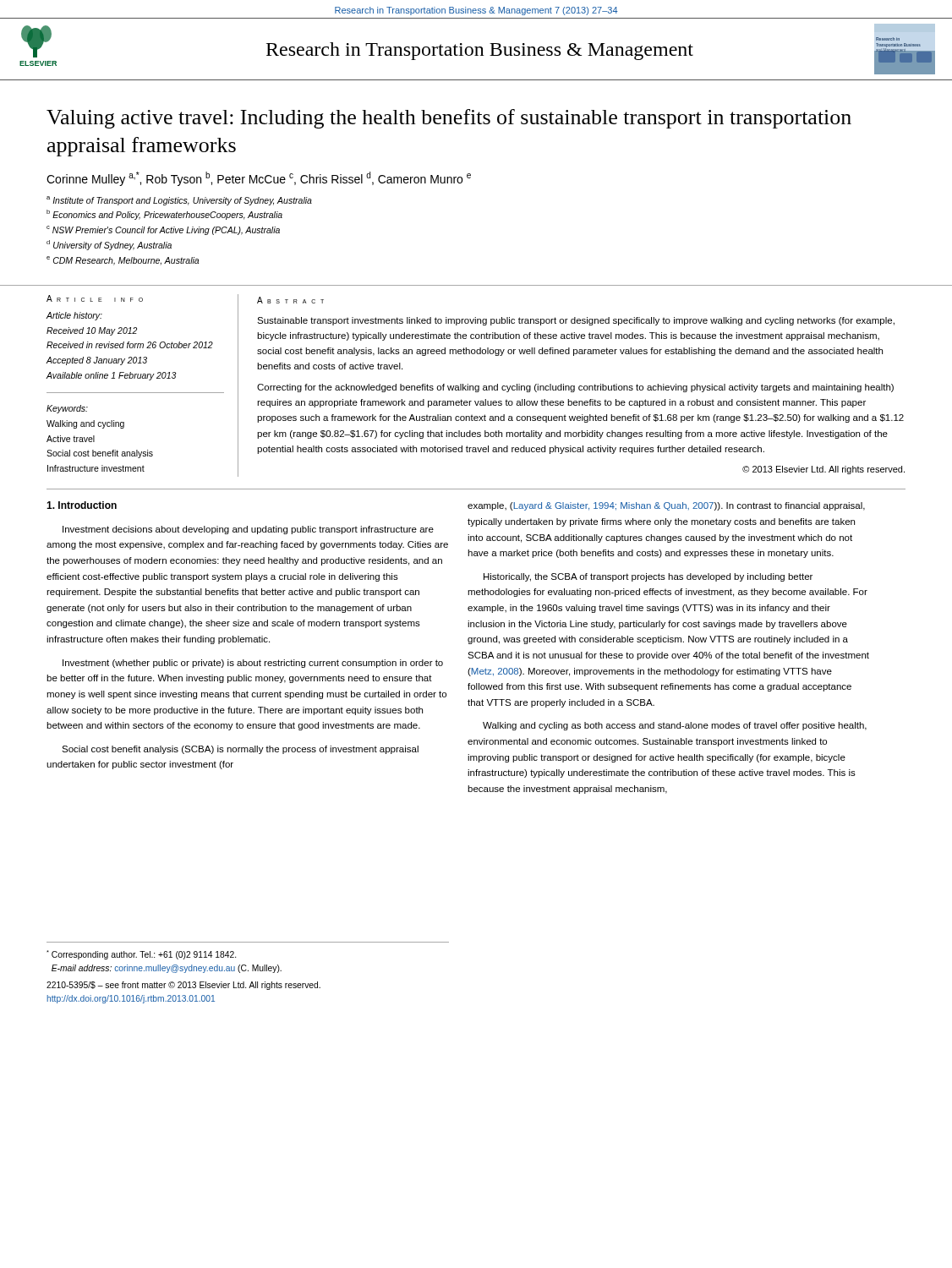Point to the block starting "Corinne Mulley a,*, Rob Tyson b, Peter"
Viewport: 952px width, 1268px height.
point(259,178)
